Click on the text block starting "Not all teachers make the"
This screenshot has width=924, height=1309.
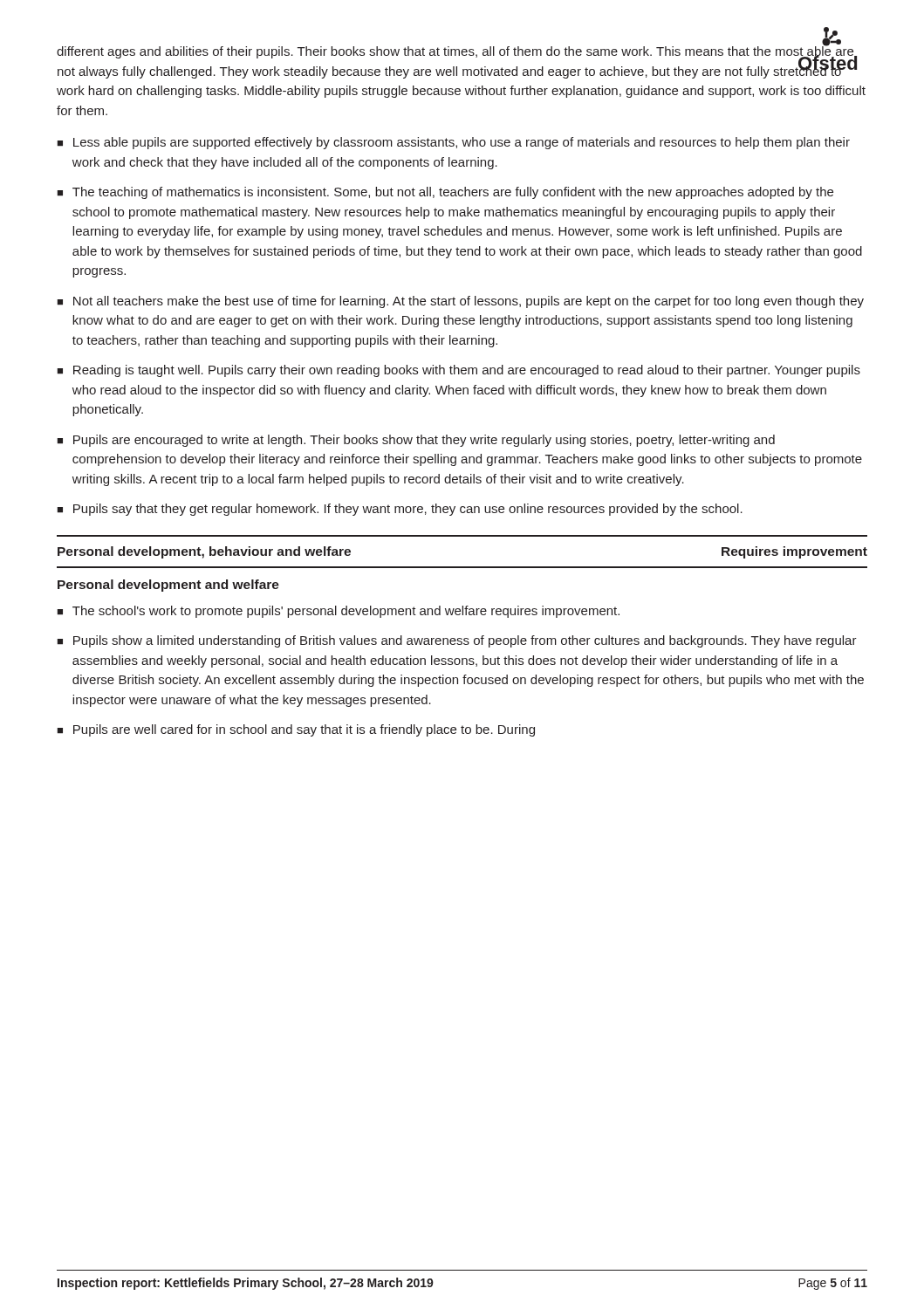click(x=470, y=320)
